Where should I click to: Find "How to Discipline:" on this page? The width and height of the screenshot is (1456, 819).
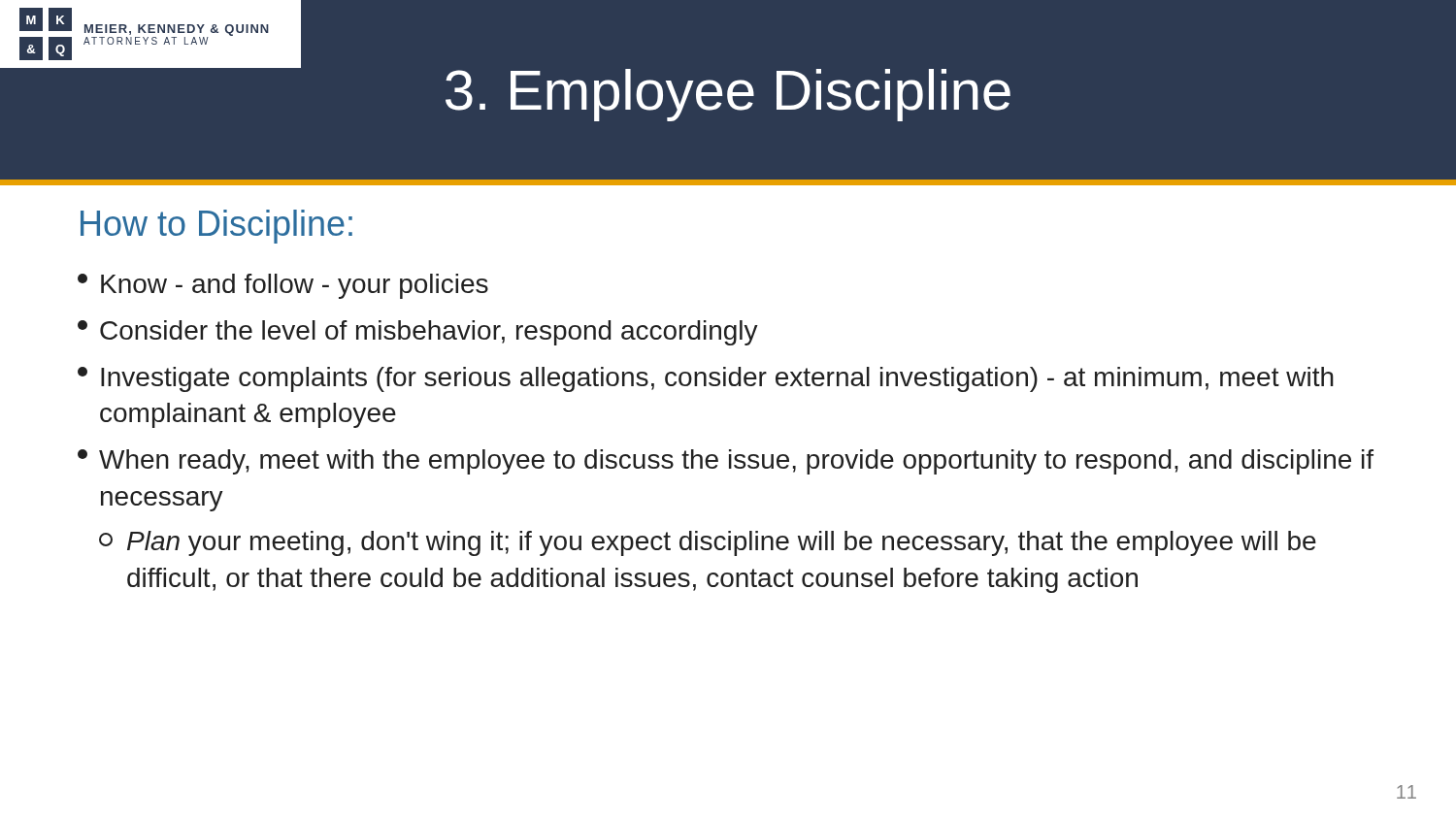pos(217,224)
